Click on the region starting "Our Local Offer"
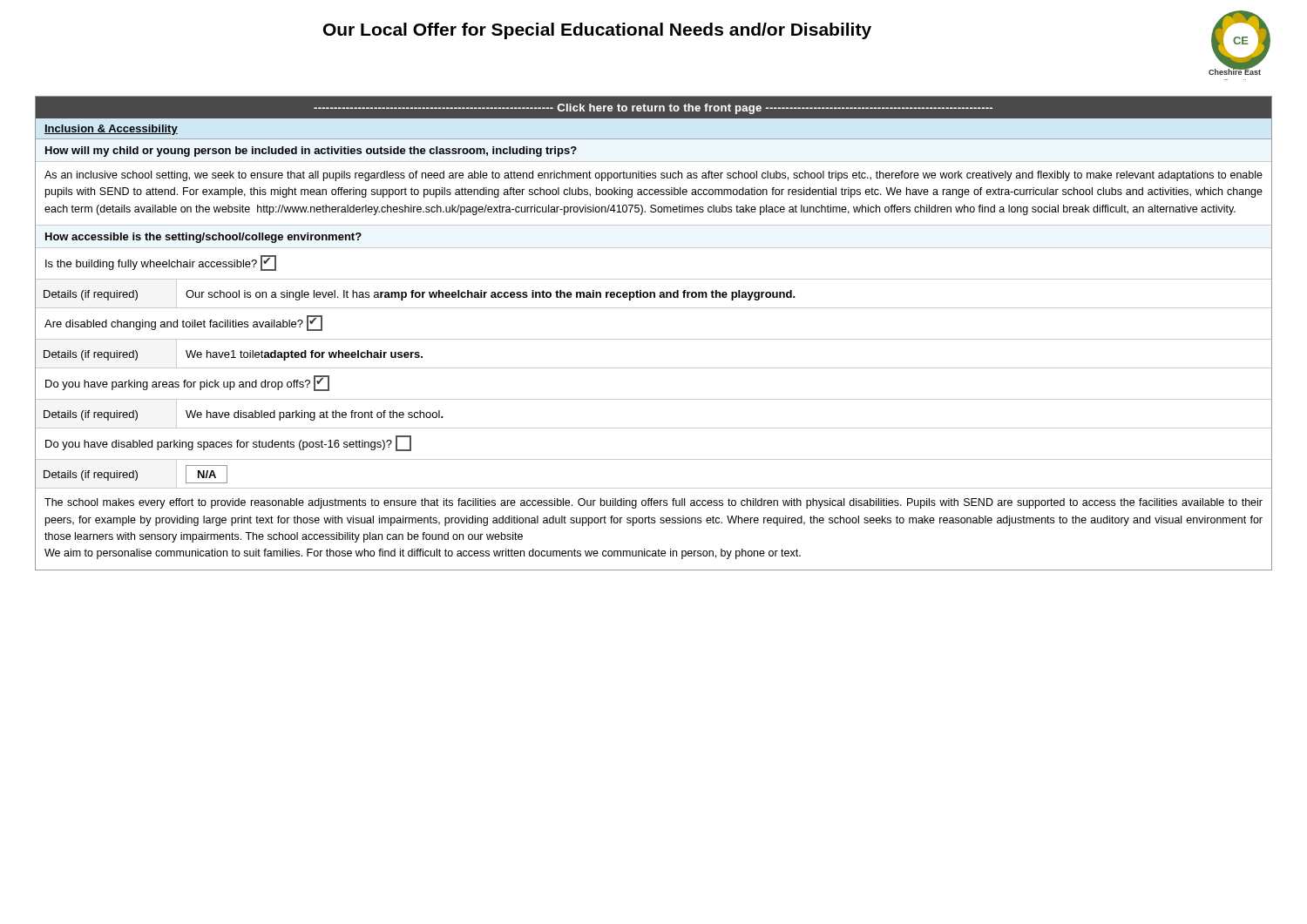The image size is (1307, 924). coord(597,29)
